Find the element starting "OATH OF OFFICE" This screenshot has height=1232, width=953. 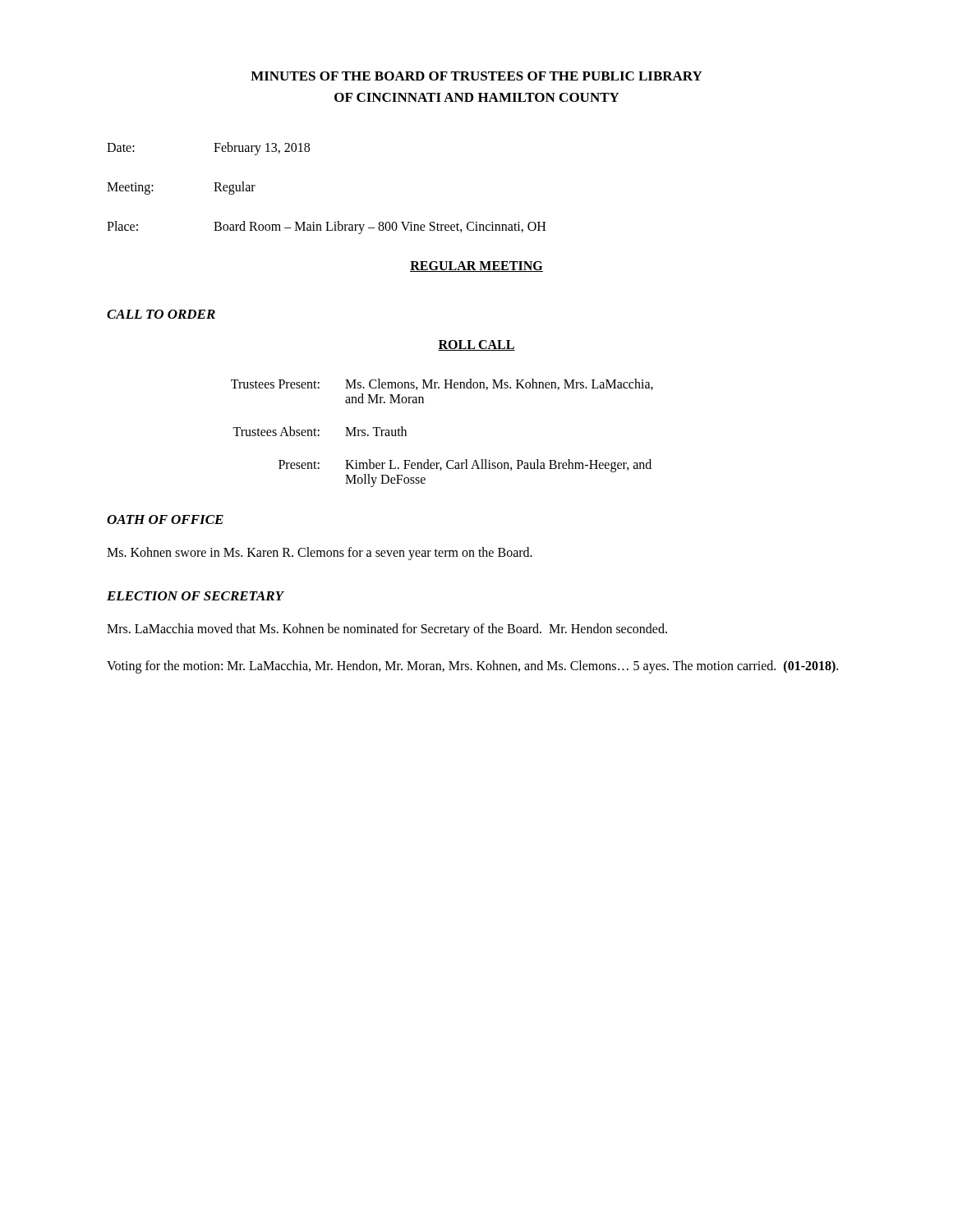165,519
